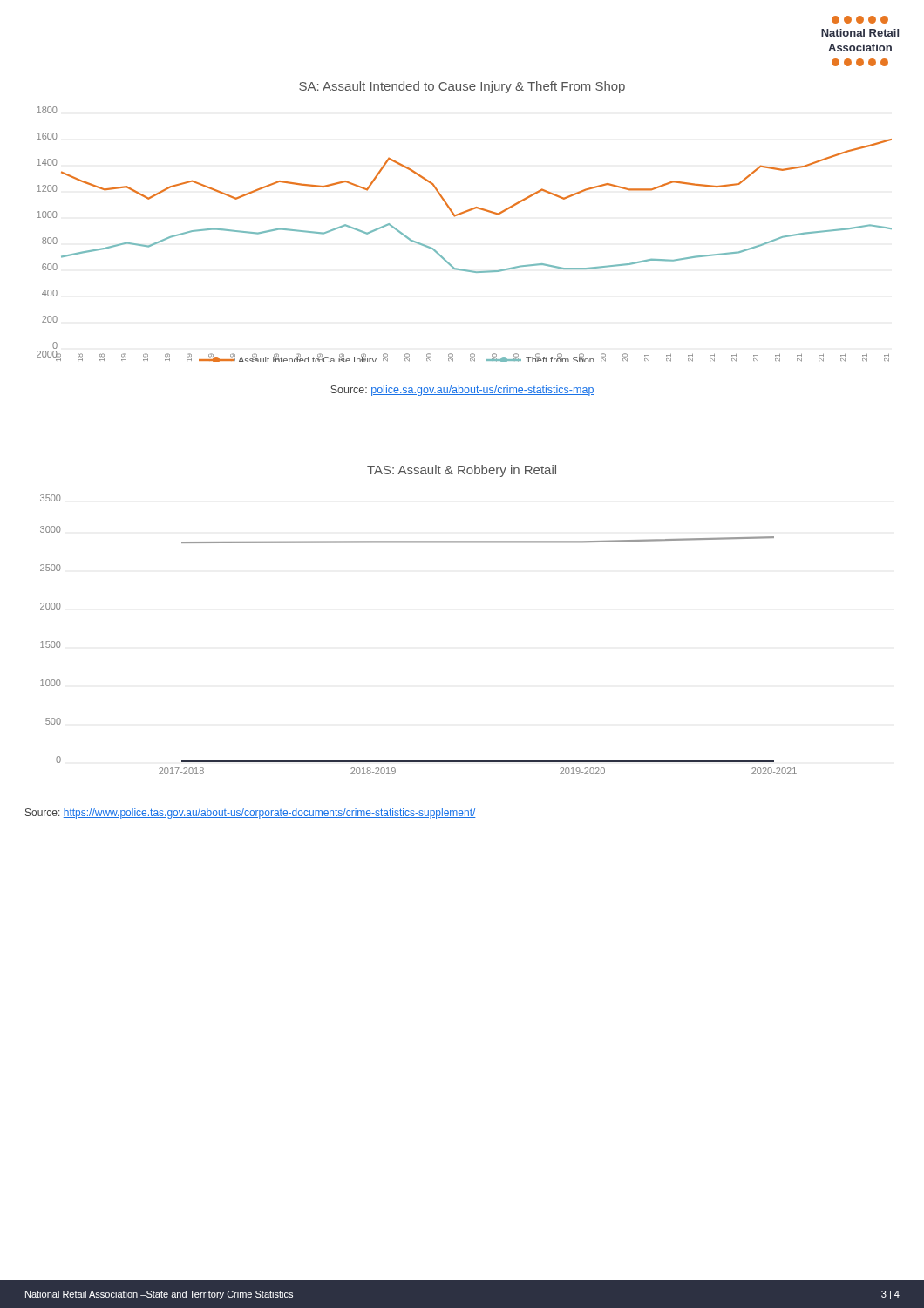Select the logo
This screenshot has width=924, height=1308.
(860, 41)
